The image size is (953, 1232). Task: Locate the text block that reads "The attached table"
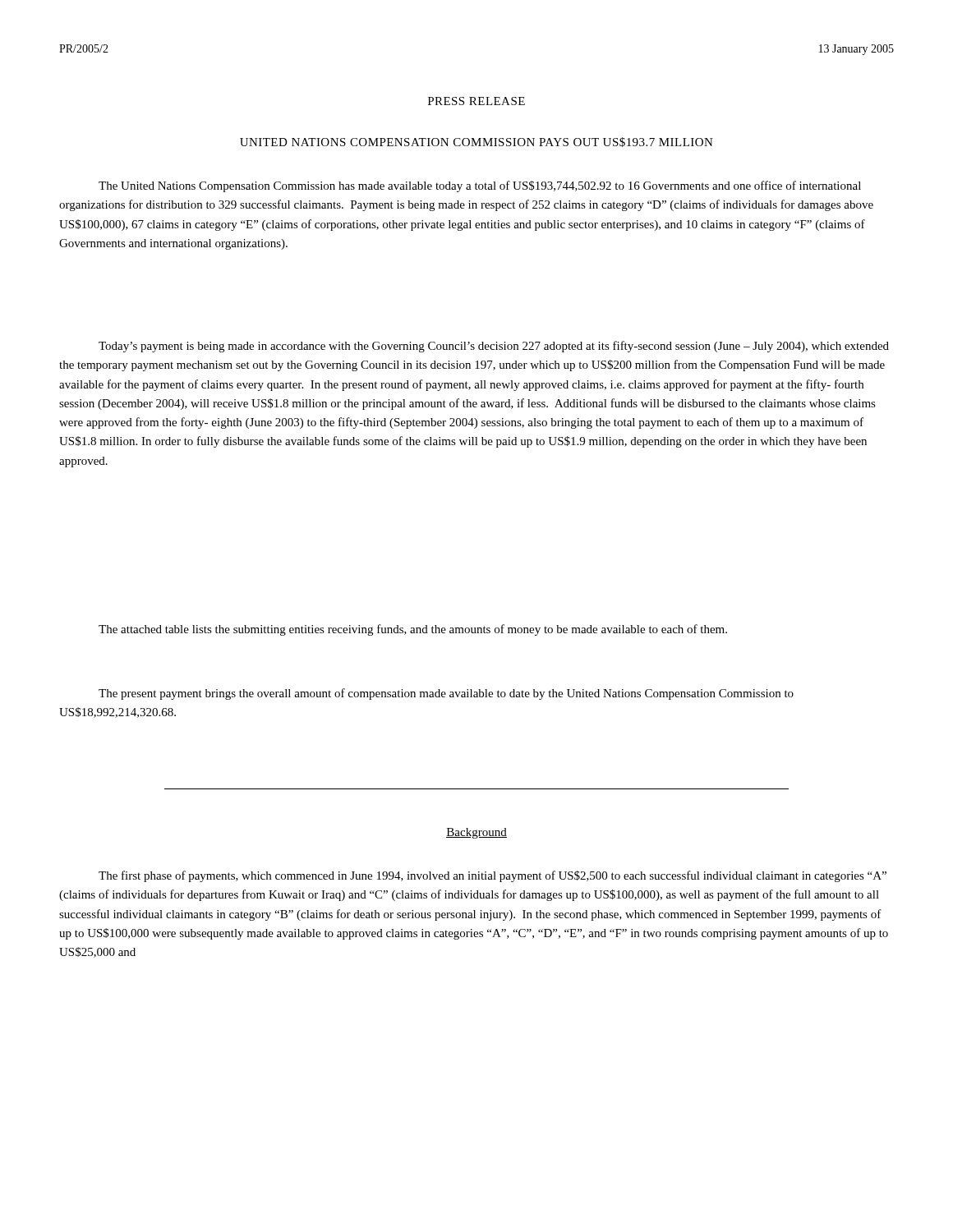(413, 629)
